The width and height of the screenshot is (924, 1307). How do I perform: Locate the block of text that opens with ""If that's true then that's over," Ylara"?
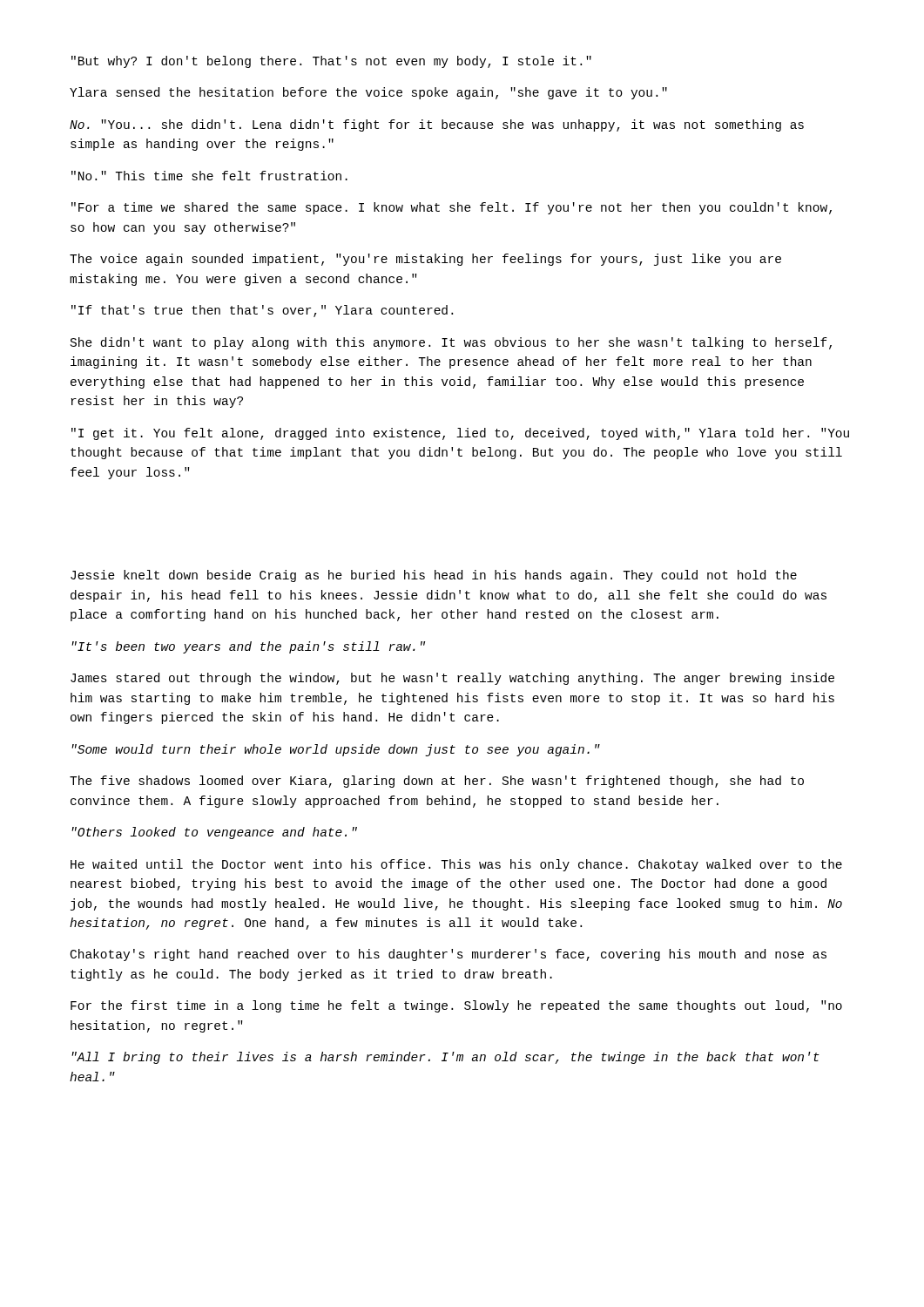(x=263, y=311)
